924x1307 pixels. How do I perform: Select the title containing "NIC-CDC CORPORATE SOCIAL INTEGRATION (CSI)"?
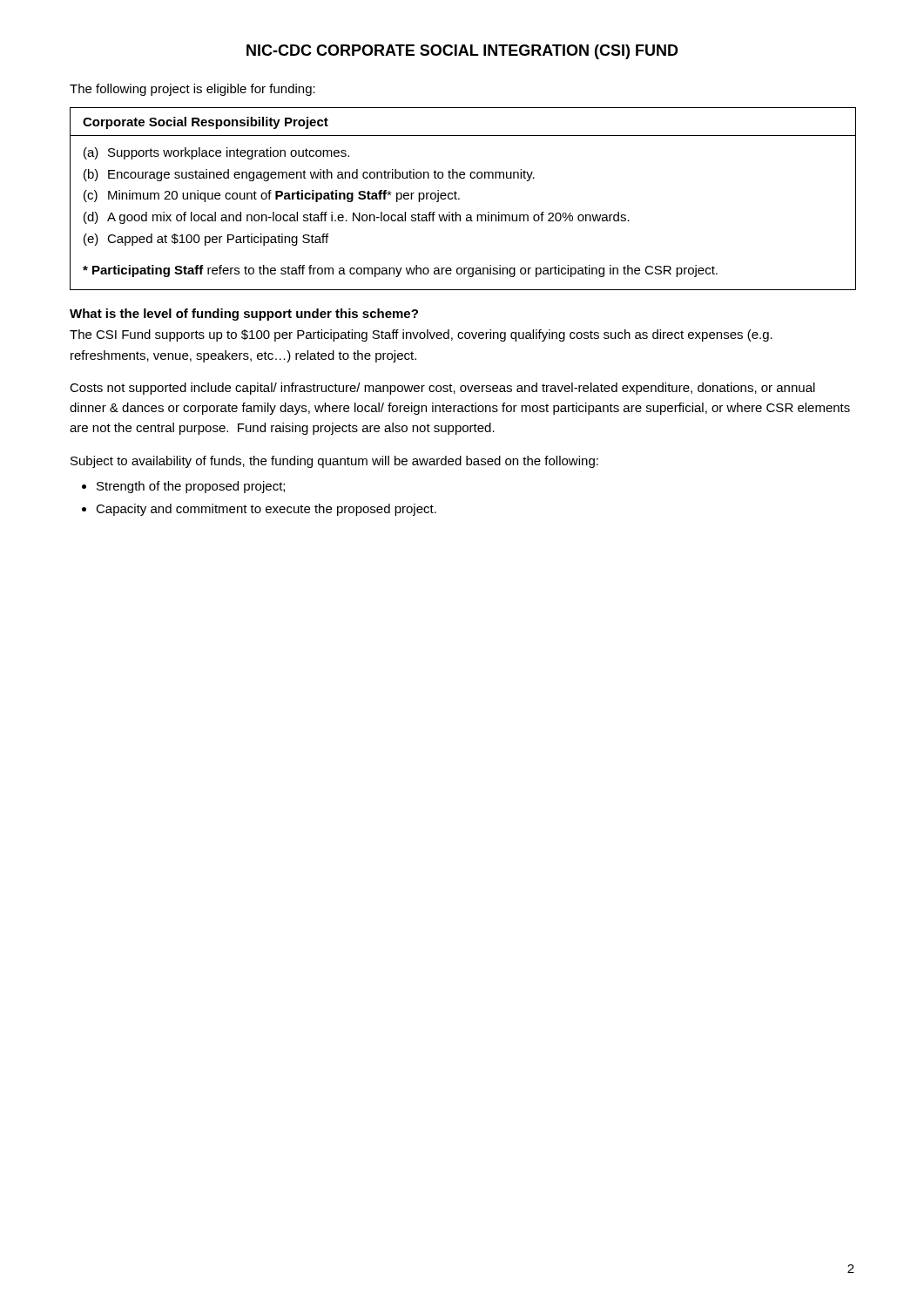tap(462, 51)
